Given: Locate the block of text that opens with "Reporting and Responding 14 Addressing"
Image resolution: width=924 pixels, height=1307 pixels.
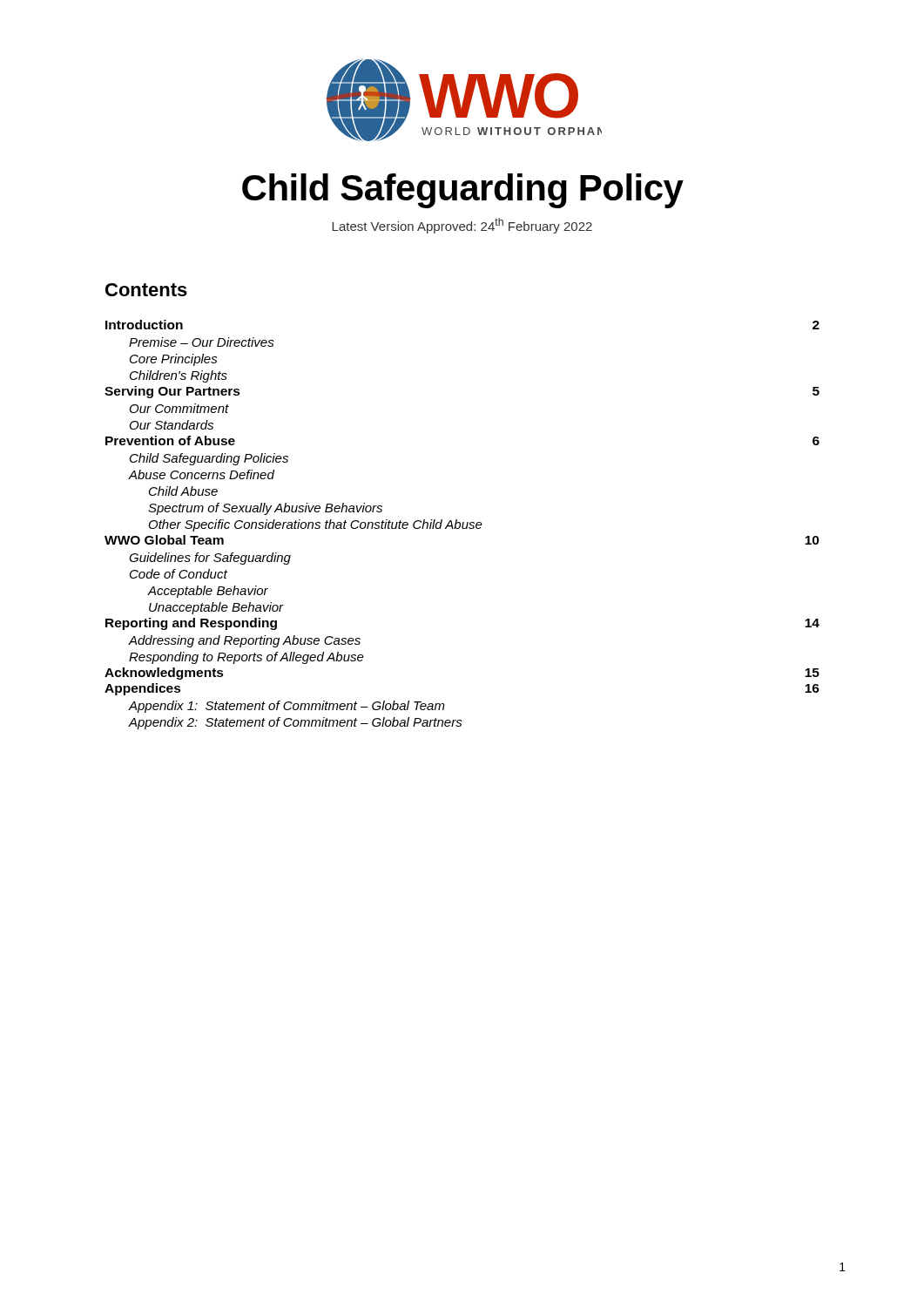Looking at the screenshot, I should click(x=190, y=623).
